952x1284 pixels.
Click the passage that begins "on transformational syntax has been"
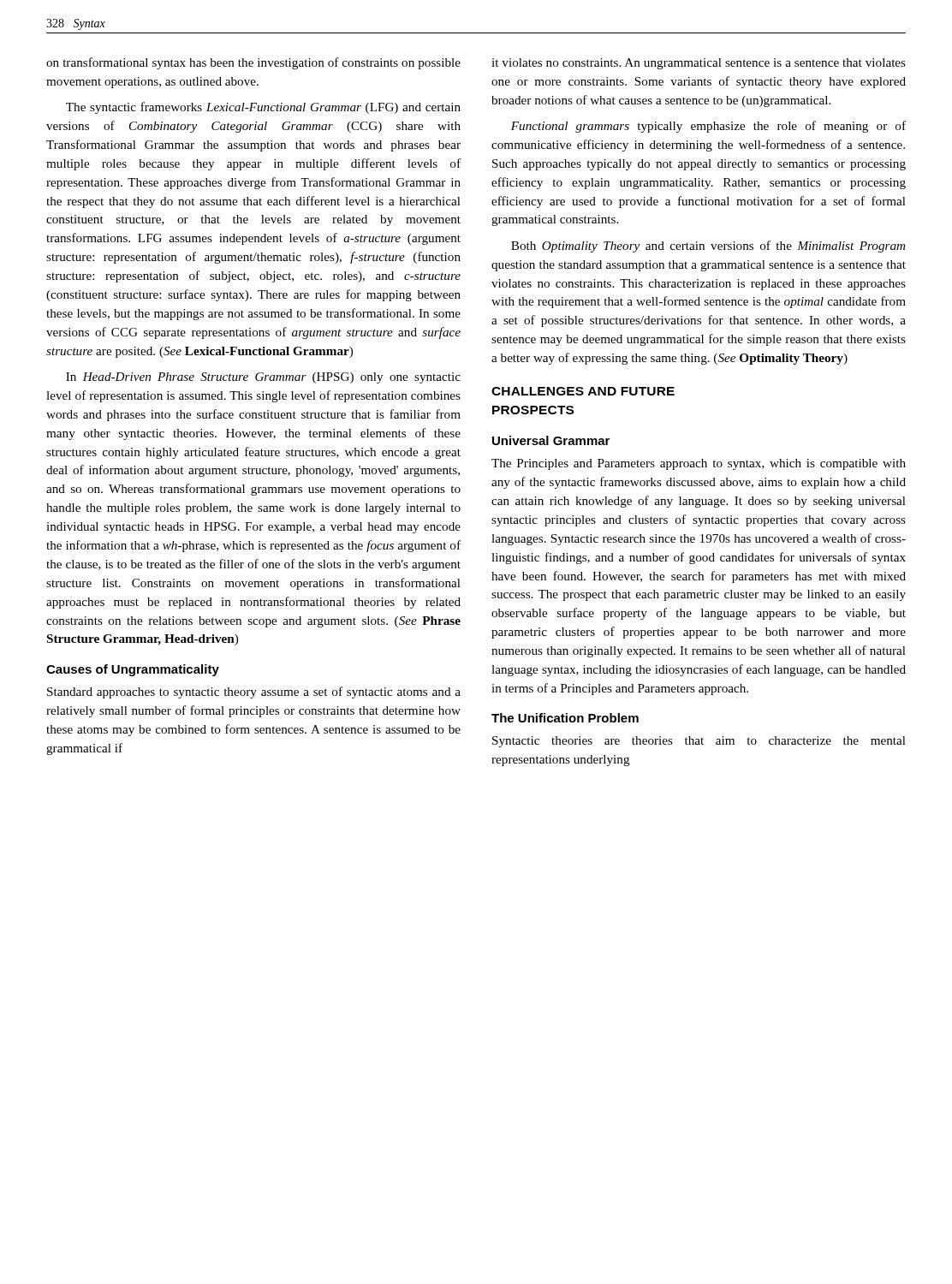point(253,351)
